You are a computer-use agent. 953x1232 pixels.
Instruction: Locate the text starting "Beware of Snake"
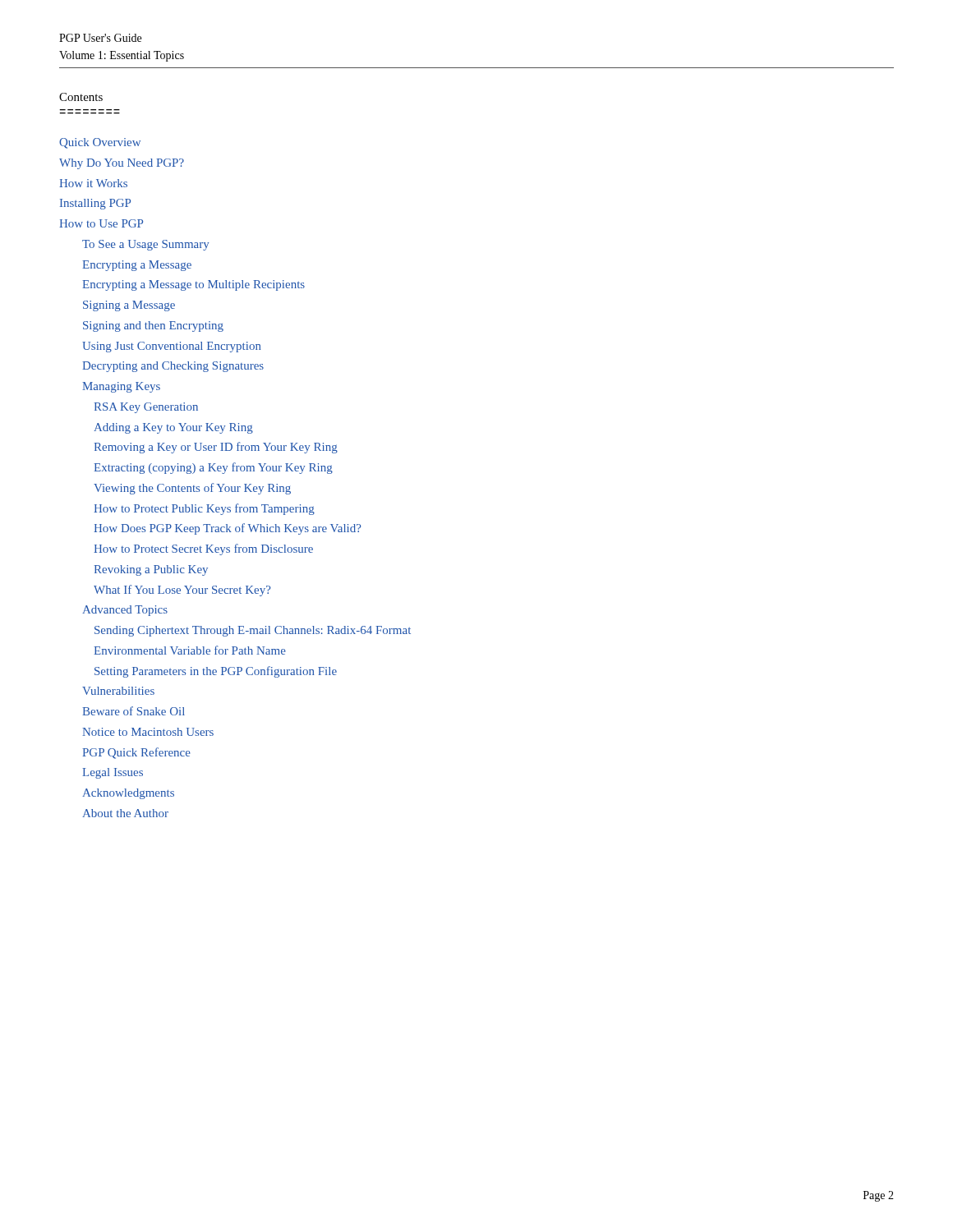point(134,711)
